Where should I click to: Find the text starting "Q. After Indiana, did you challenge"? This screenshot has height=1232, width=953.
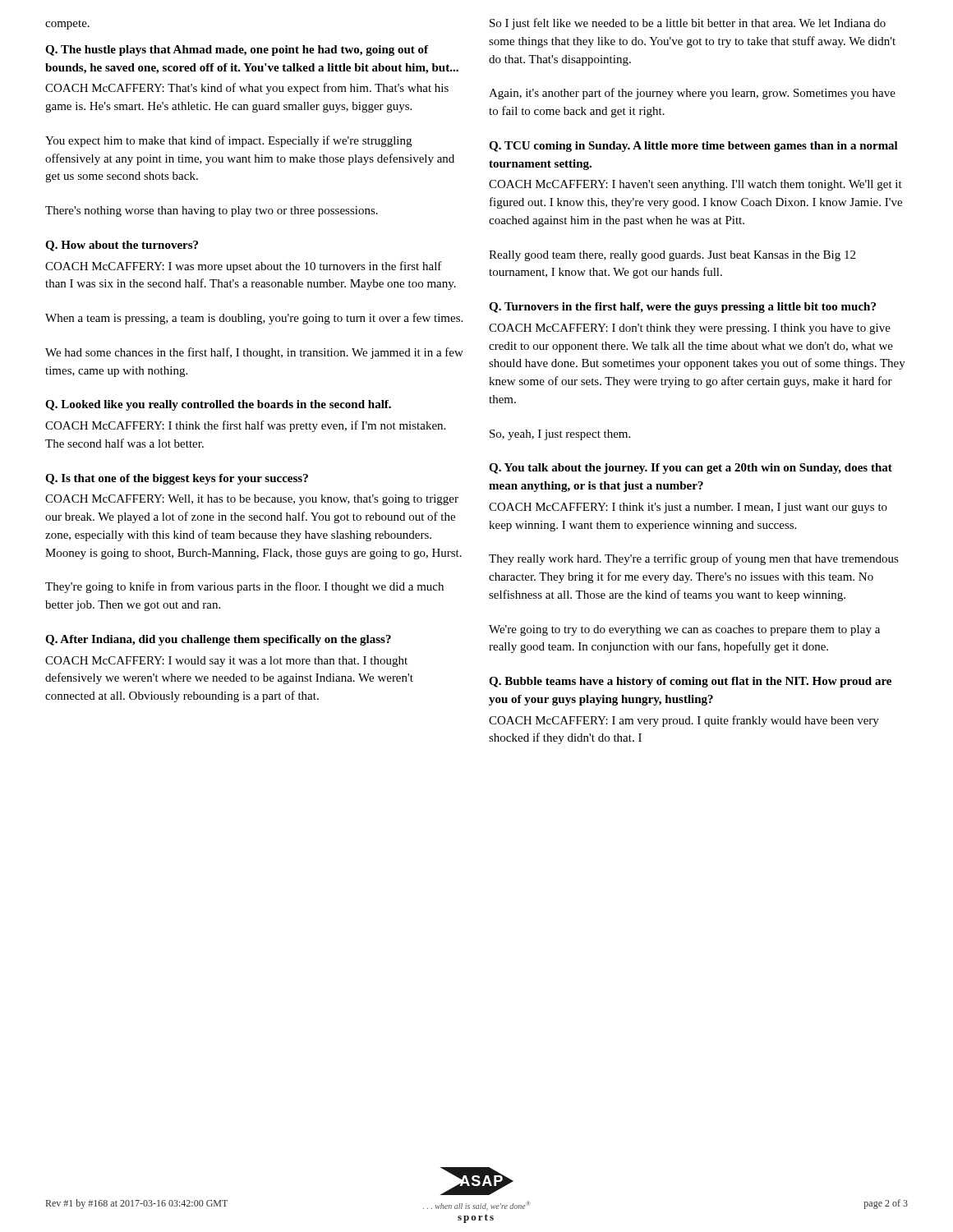(255, 668)
